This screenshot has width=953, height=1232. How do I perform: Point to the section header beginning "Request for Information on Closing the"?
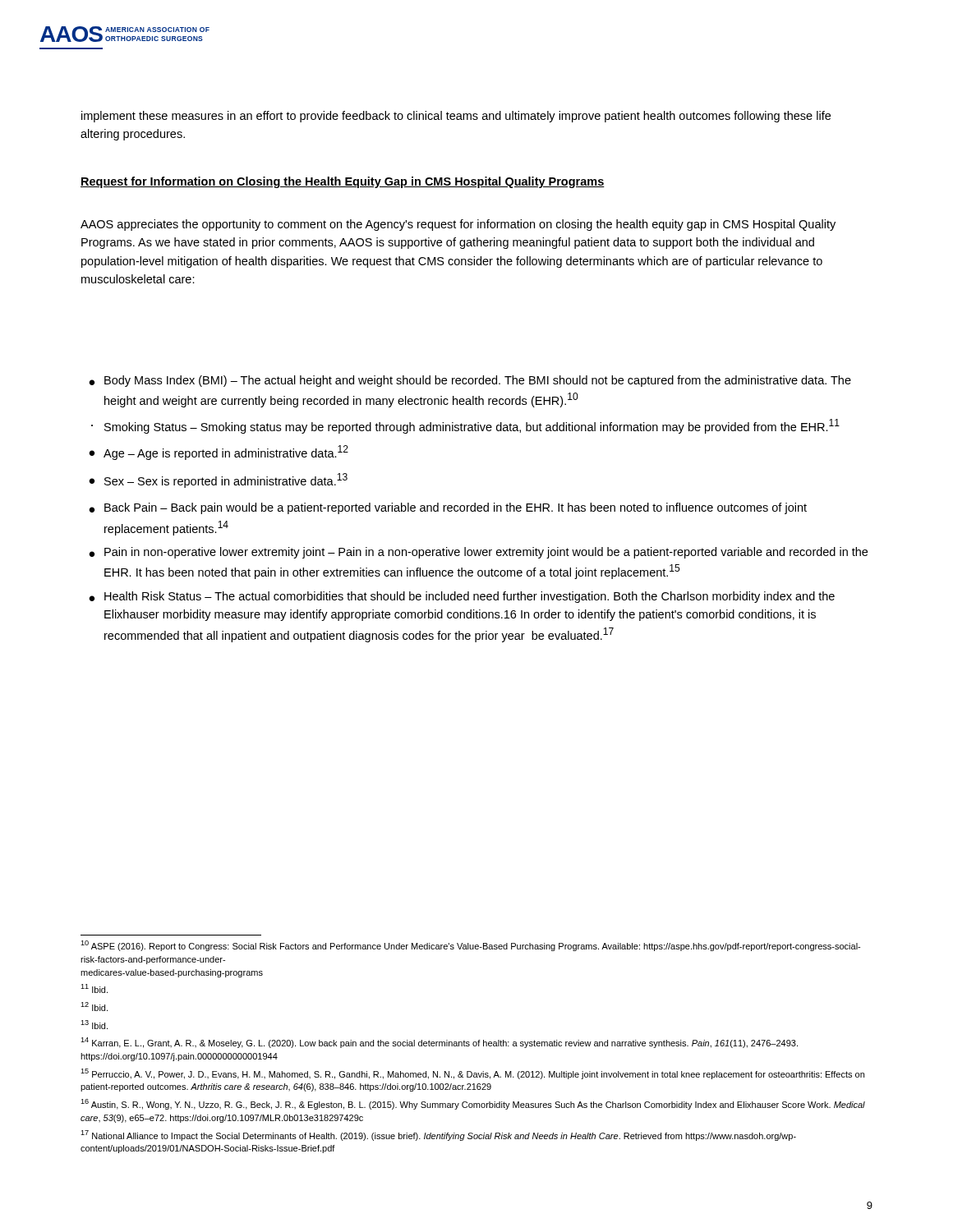pos(342,182)
